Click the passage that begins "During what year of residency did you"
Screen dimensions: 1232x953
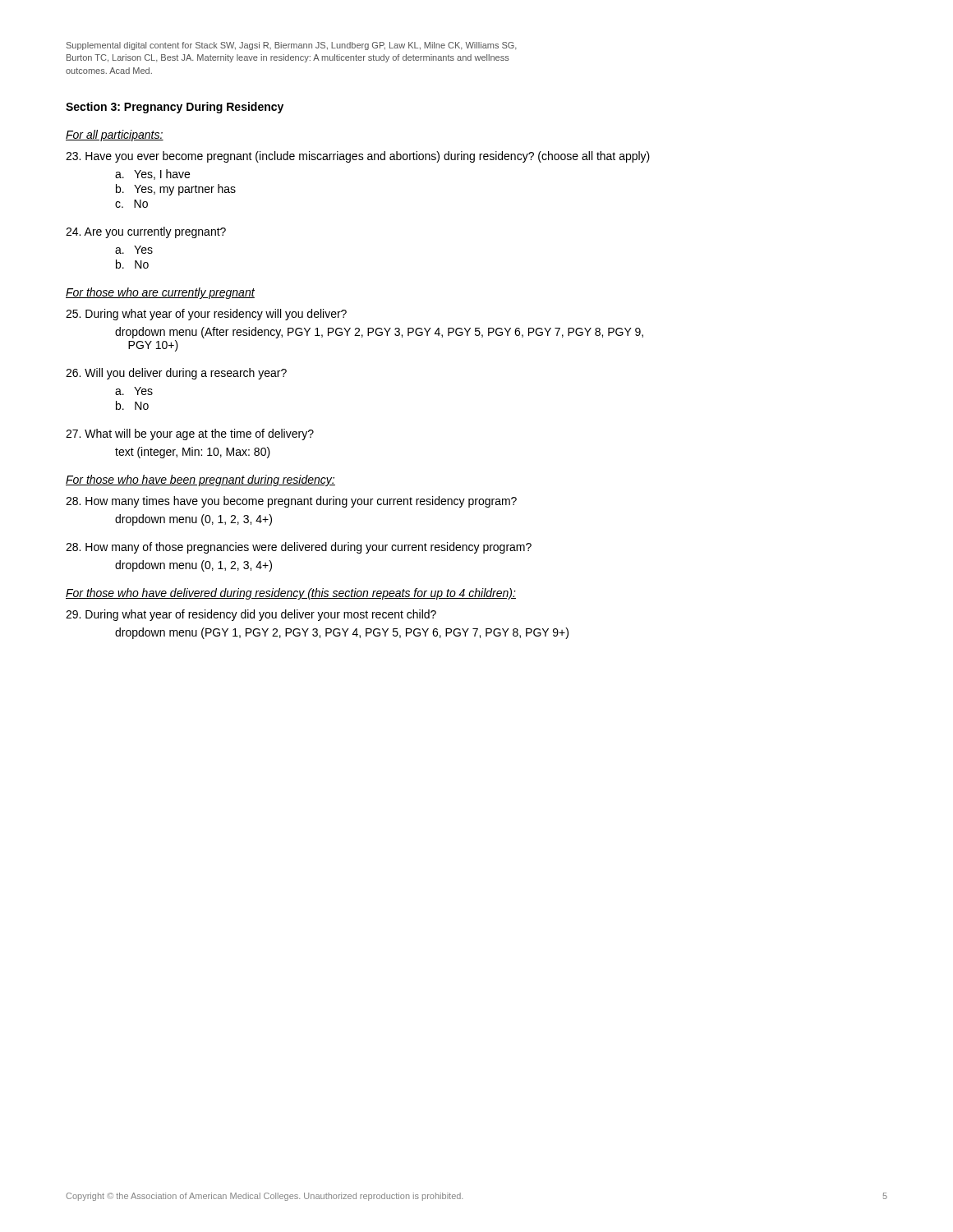[x=251, y=614]
